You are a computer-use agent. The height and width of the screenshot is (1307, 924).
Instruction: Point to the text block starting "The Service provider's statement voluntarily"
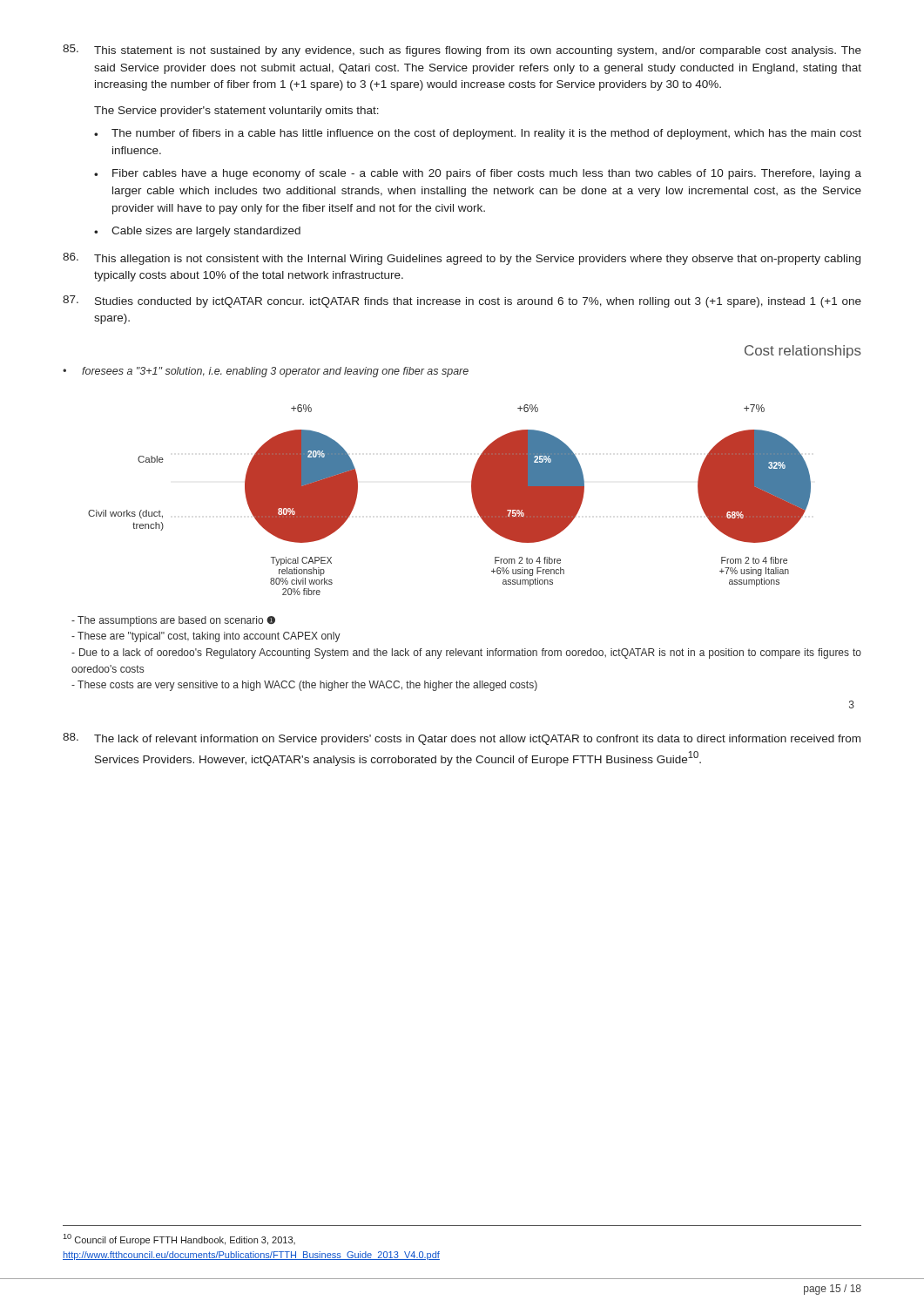(237, 110)
